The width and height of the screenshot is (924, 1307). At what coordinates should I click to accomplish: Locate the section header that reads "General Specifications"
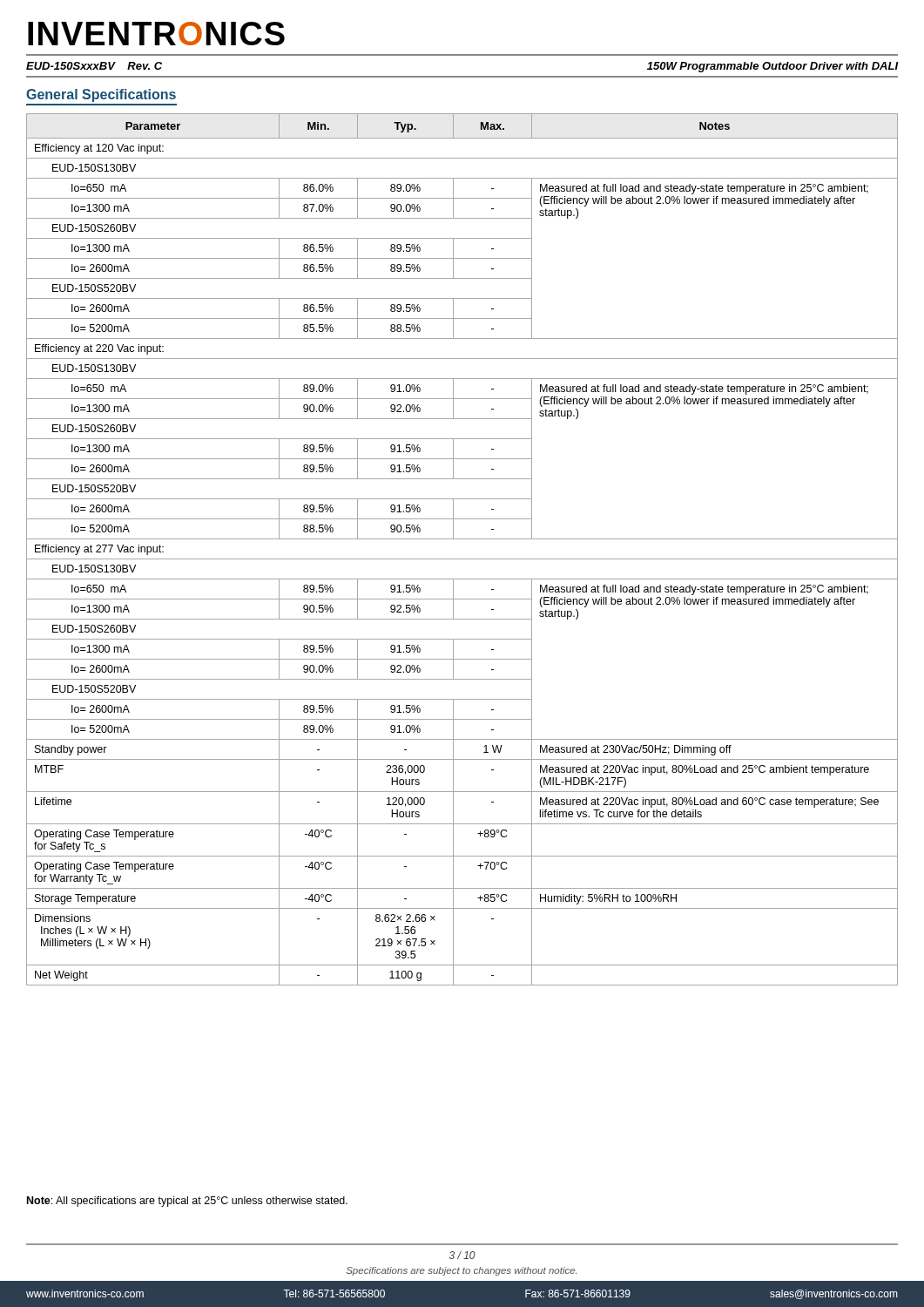pos(101,95)
